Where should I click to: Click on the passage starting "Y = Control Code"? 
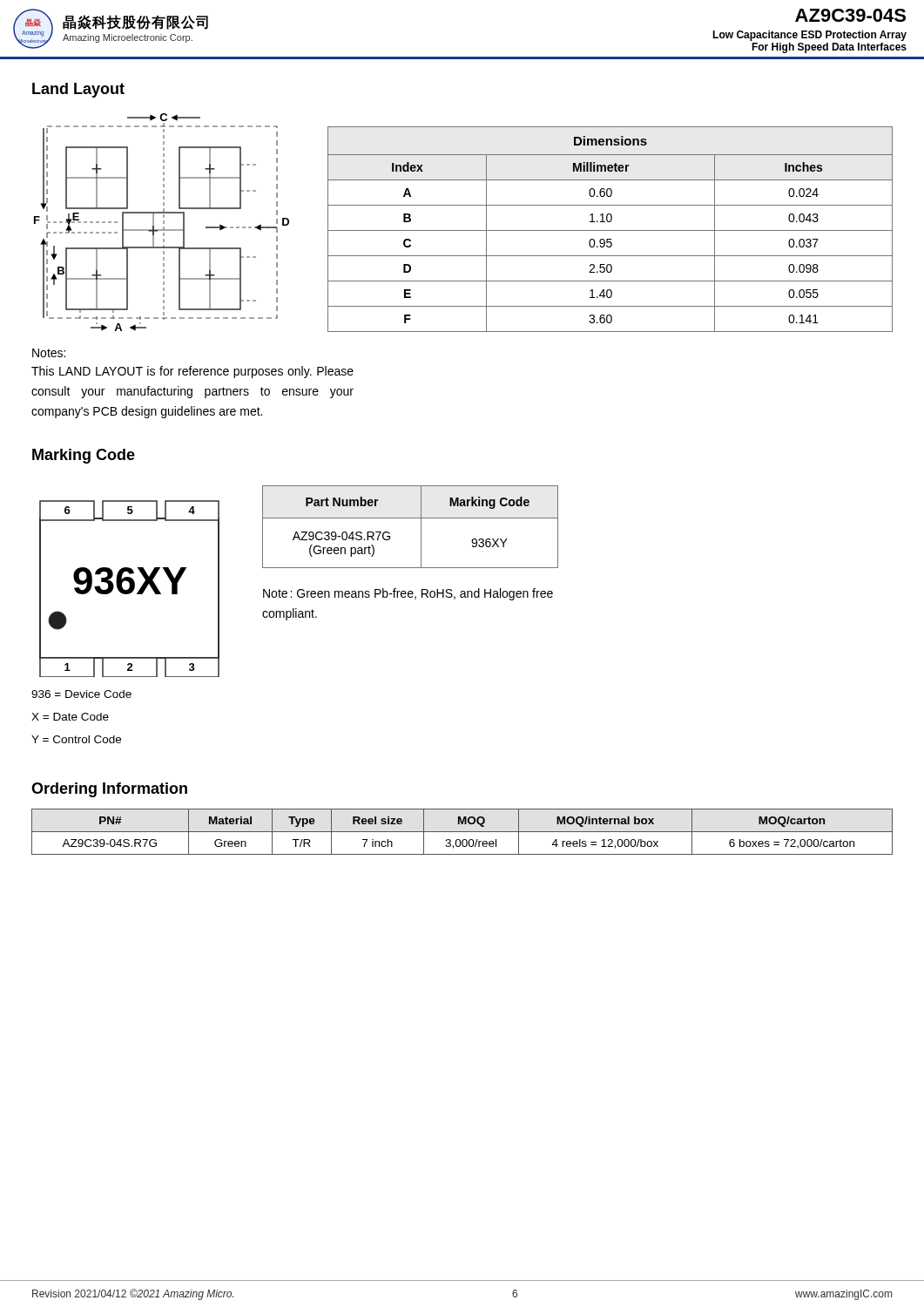77,739
